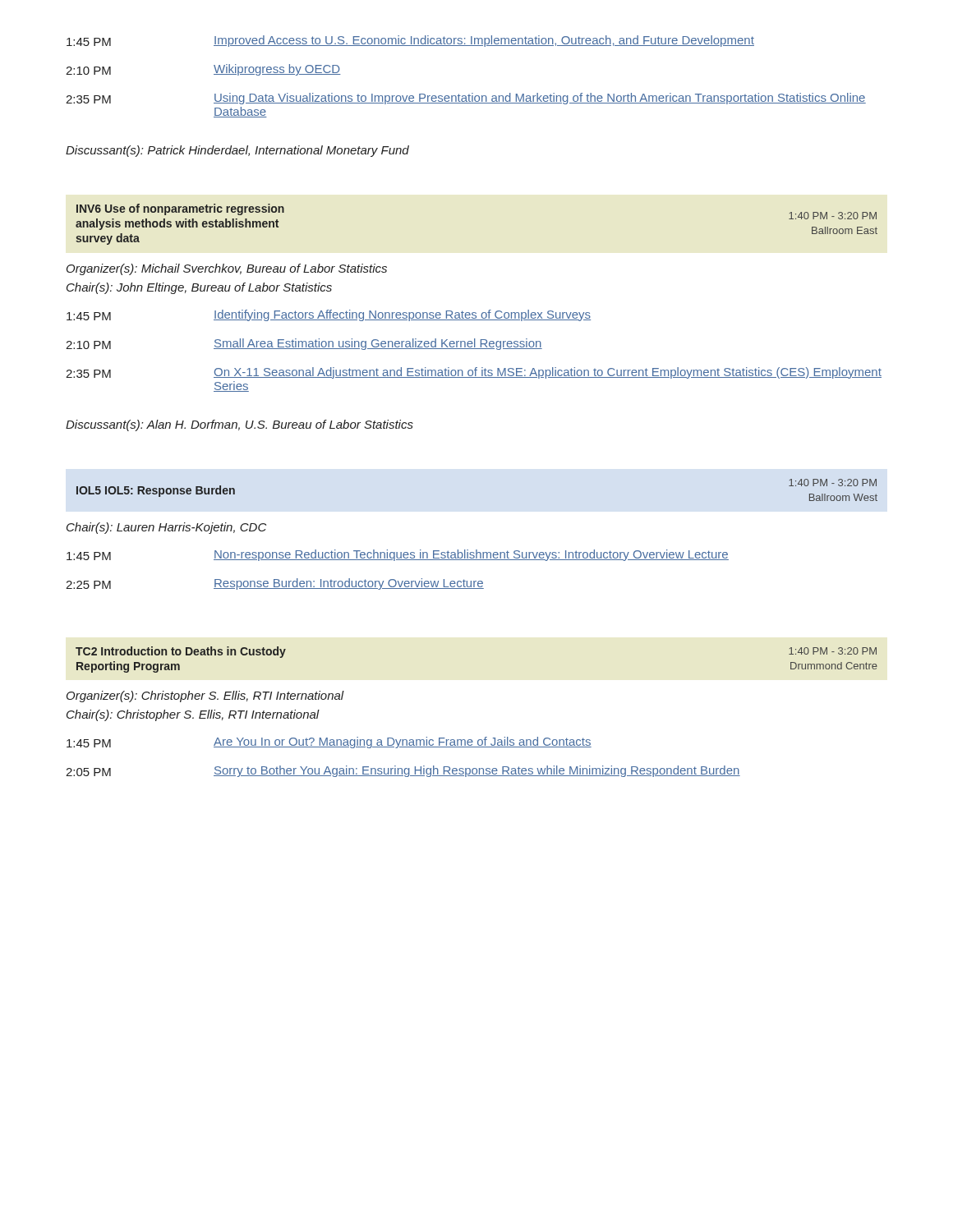The width and height of the screenshot is (953, 1232).
Task: Navigate to the region starting "Chair(s): Christopher S. Ellis, RTI International"
Action: coord(192,714)
